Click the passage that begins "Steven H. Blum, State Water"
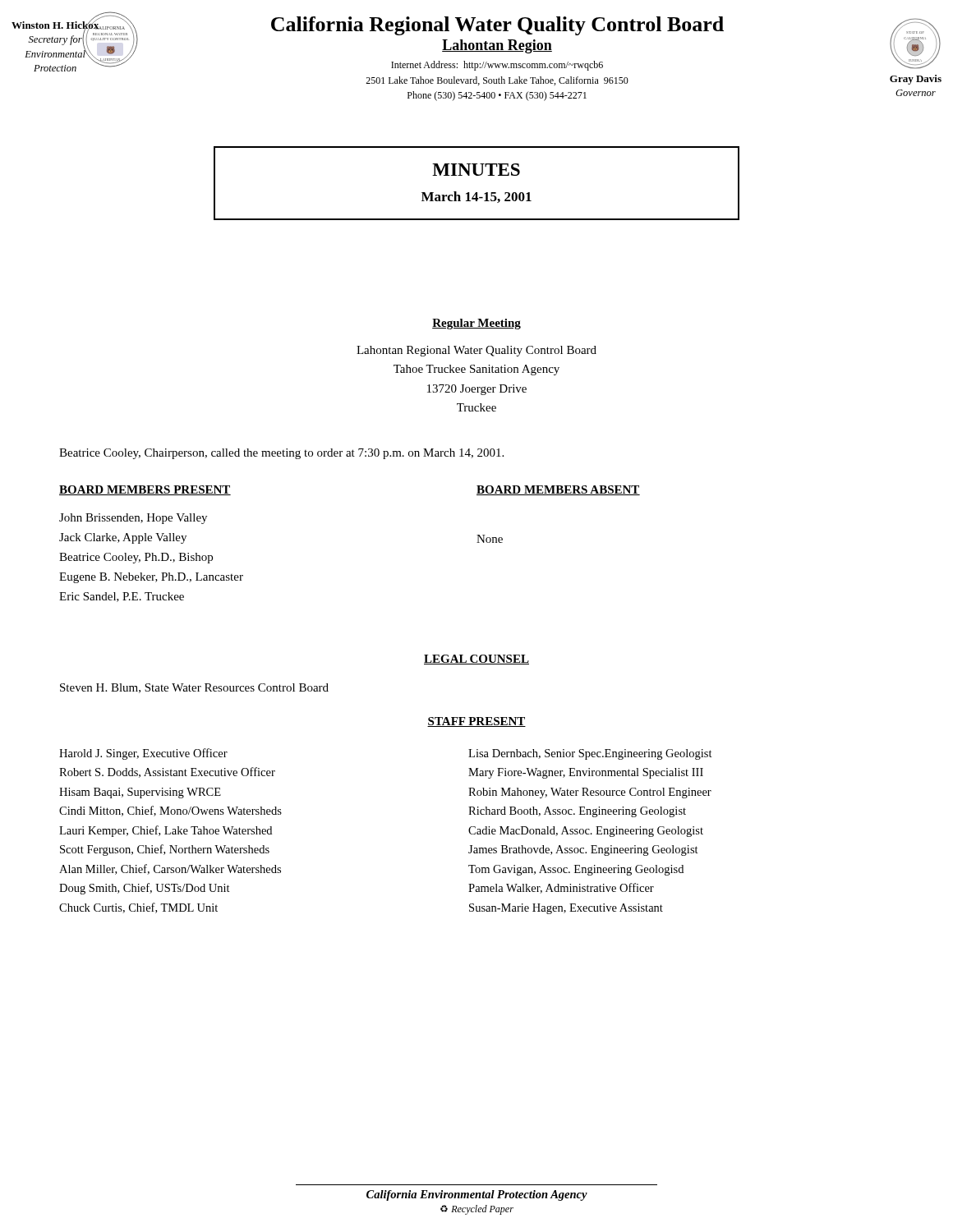The width and height of the screenshot is (953, 1232). [194, 687]
